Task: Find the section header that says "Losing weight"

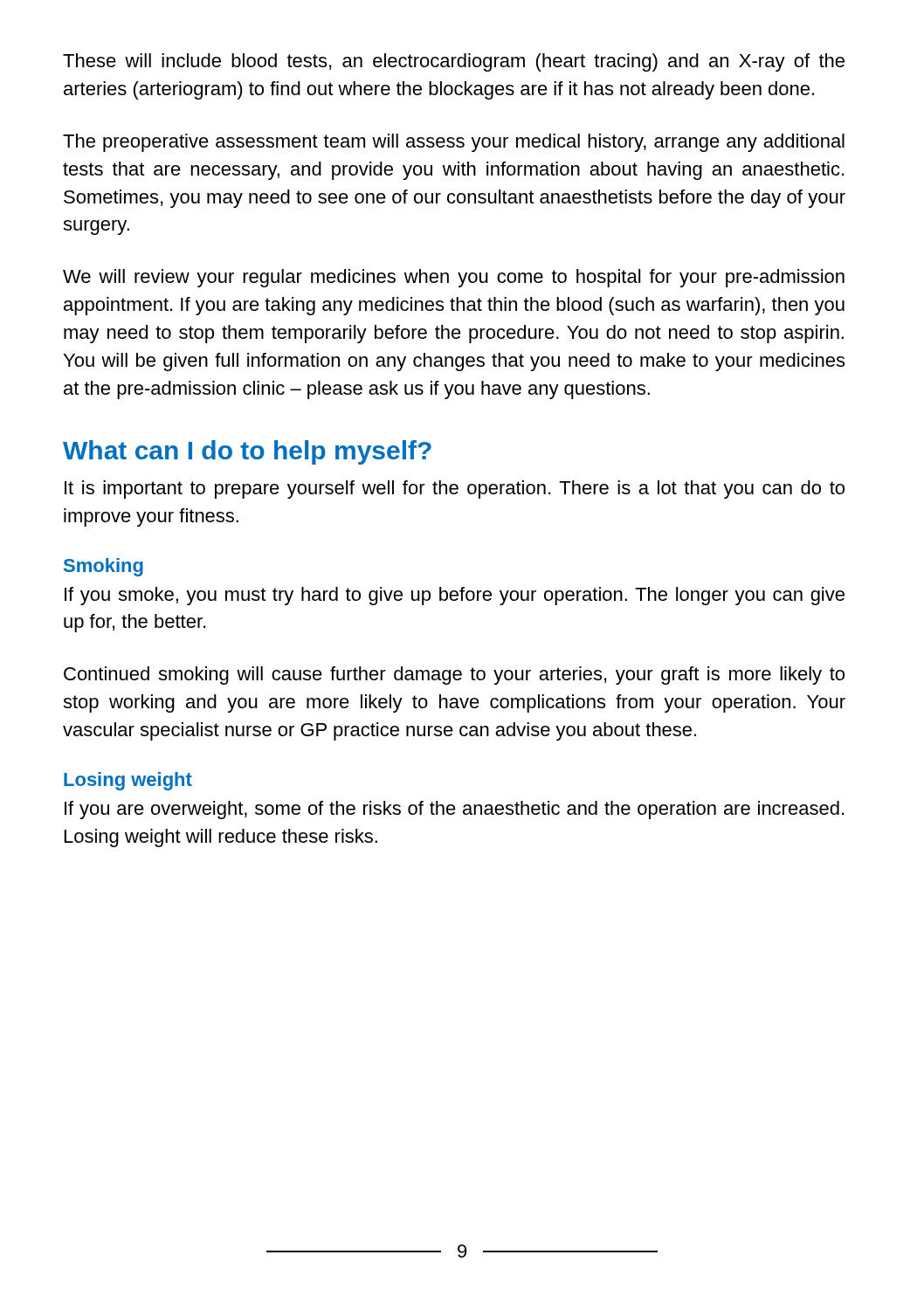Action: (127, 780)
